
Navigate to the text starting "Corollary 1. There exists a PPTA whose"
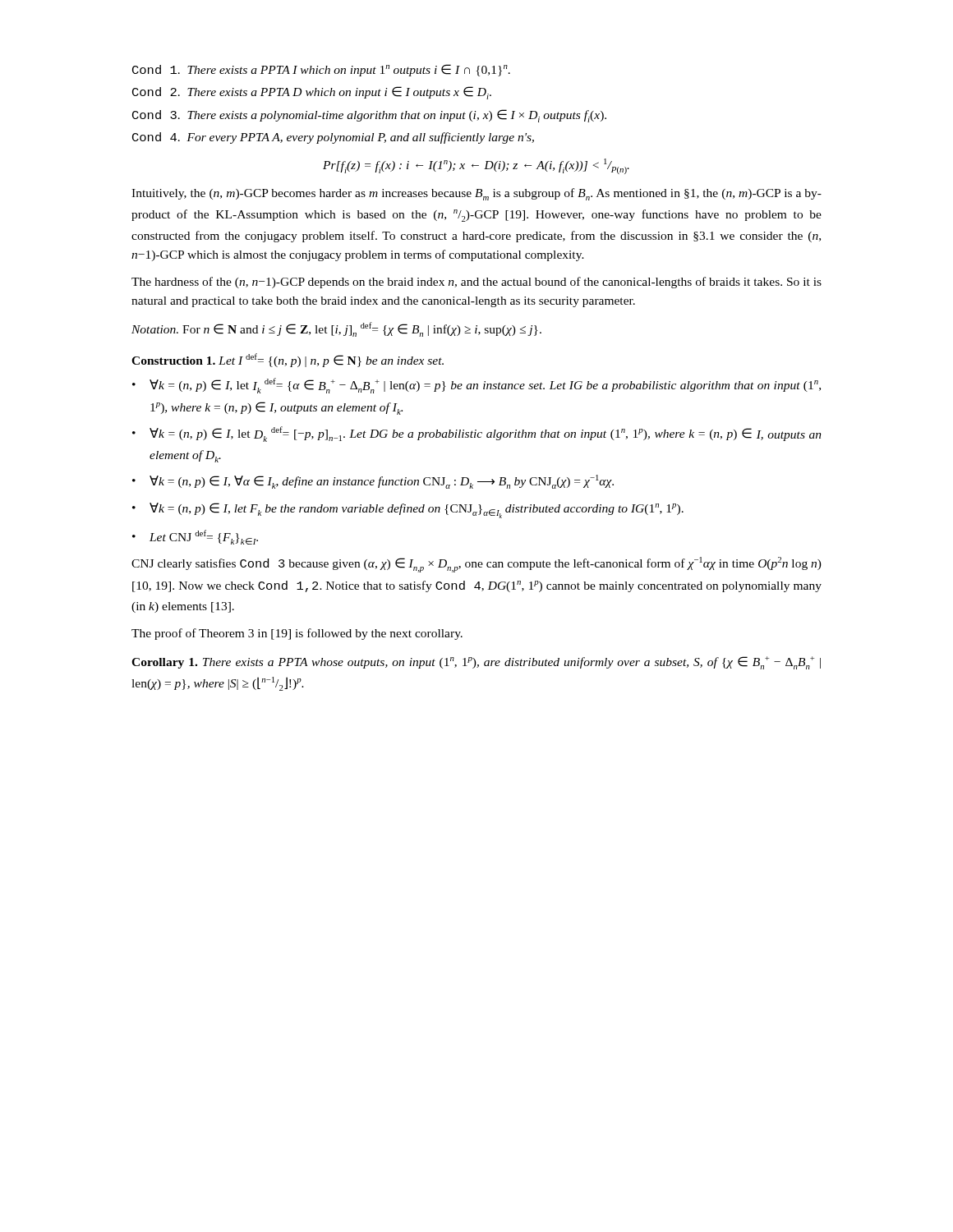pyautogui.click(x=476, y=673)
